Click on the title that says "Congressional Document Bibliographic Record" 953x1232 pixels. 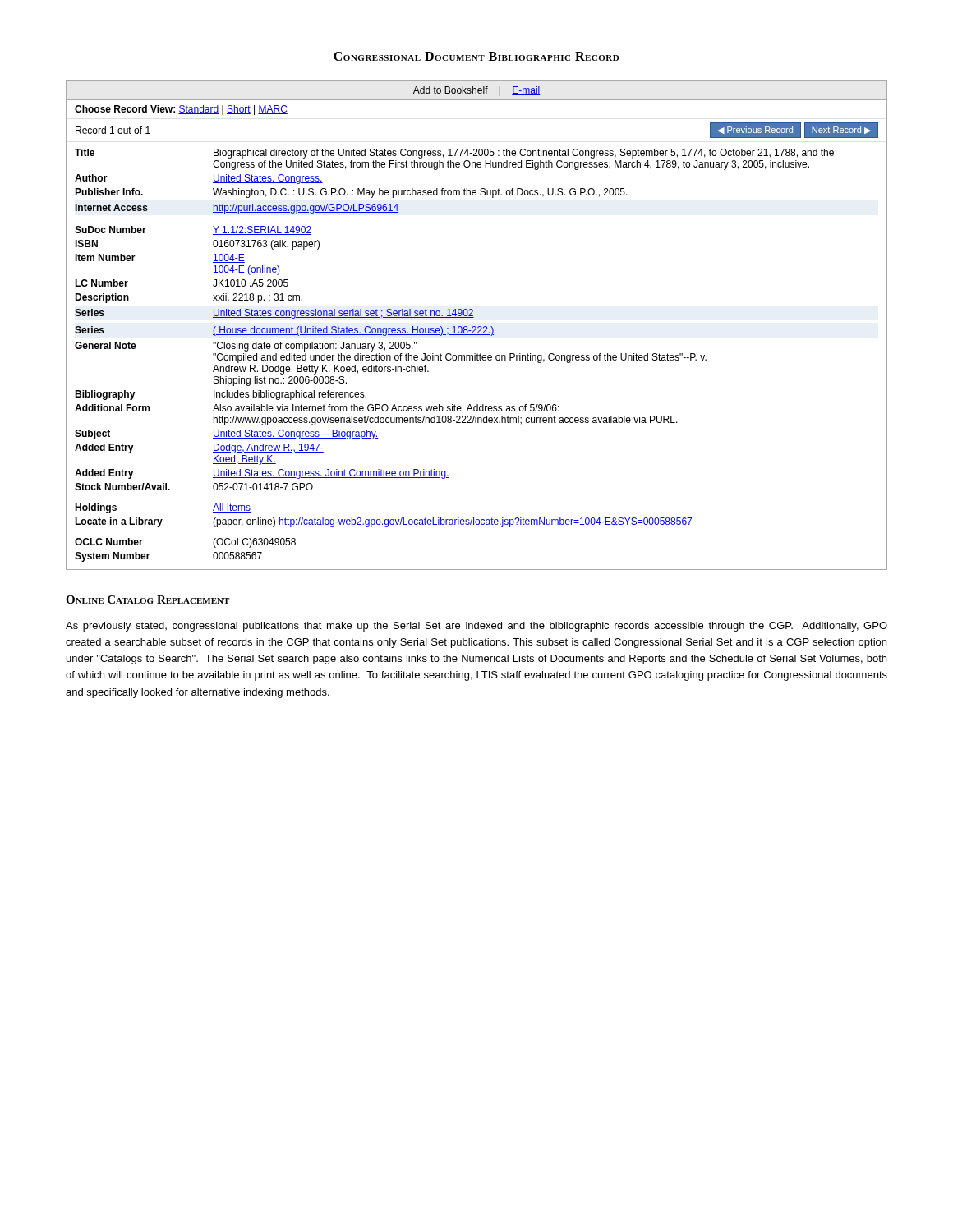click(476, 57)
